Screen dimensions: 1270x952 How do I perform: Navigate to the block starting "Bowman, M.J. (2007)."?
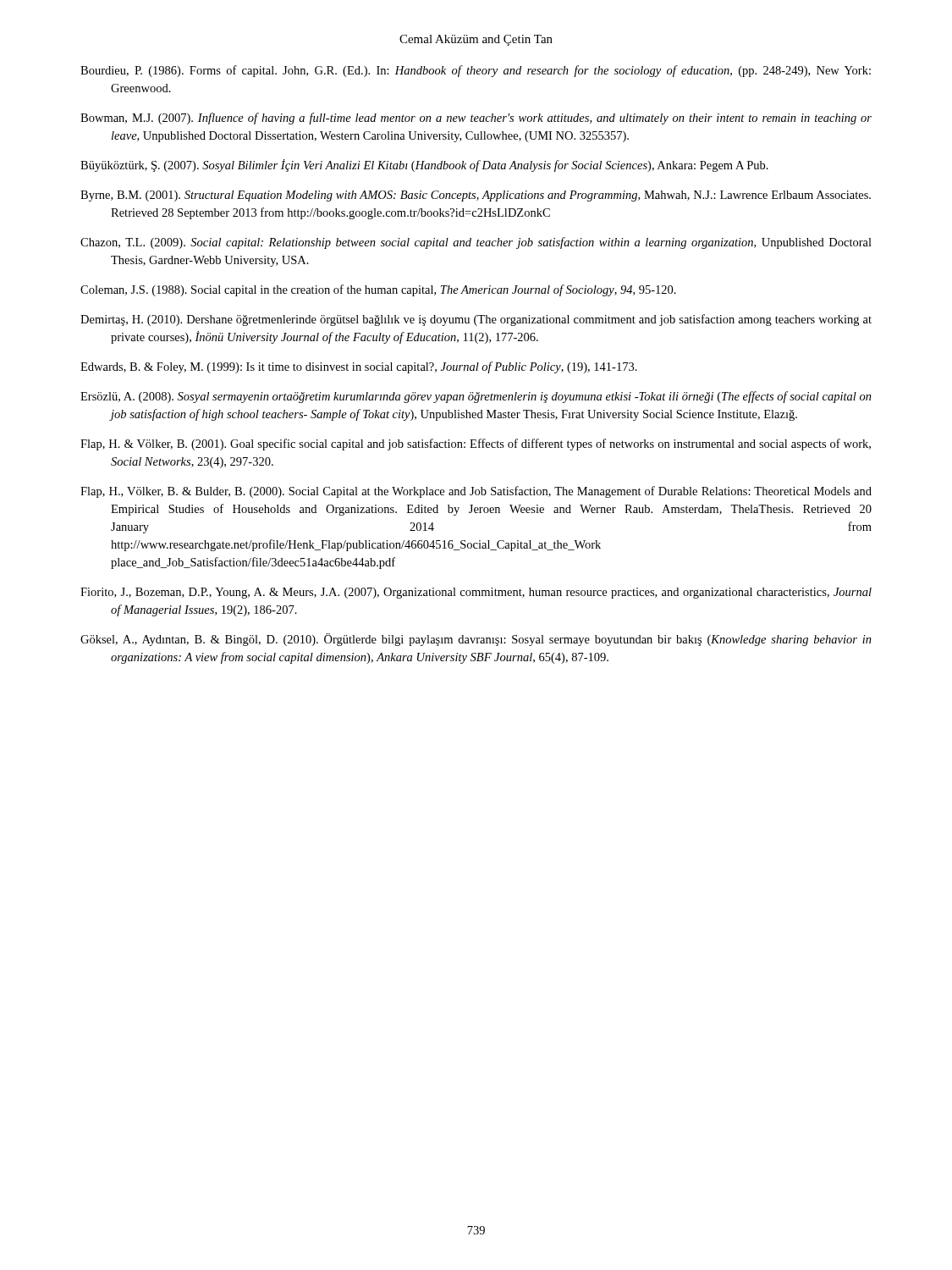tap(476, 127)
